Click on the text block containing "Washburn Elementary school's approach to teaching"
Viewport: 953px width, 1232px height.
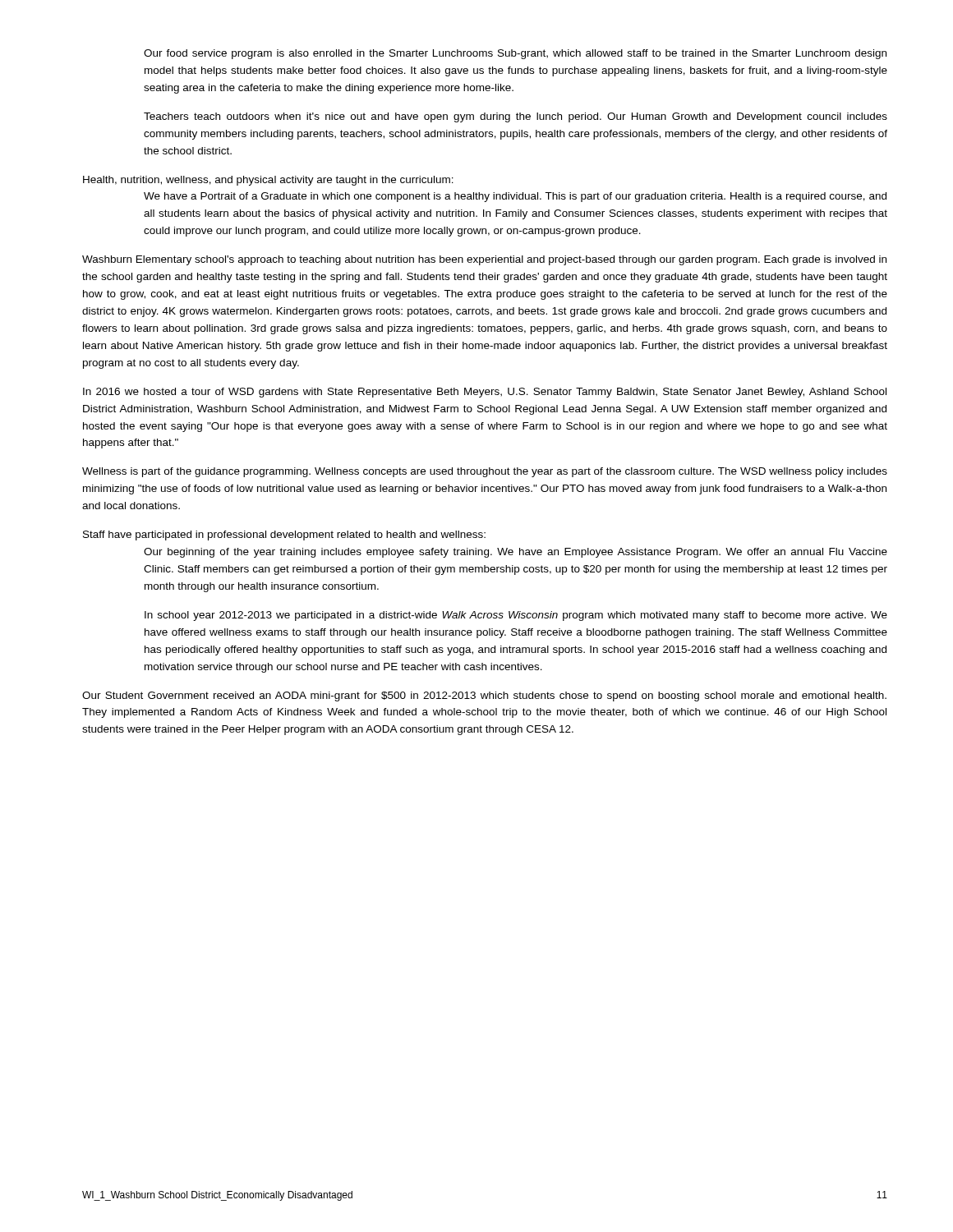point(485,311)
